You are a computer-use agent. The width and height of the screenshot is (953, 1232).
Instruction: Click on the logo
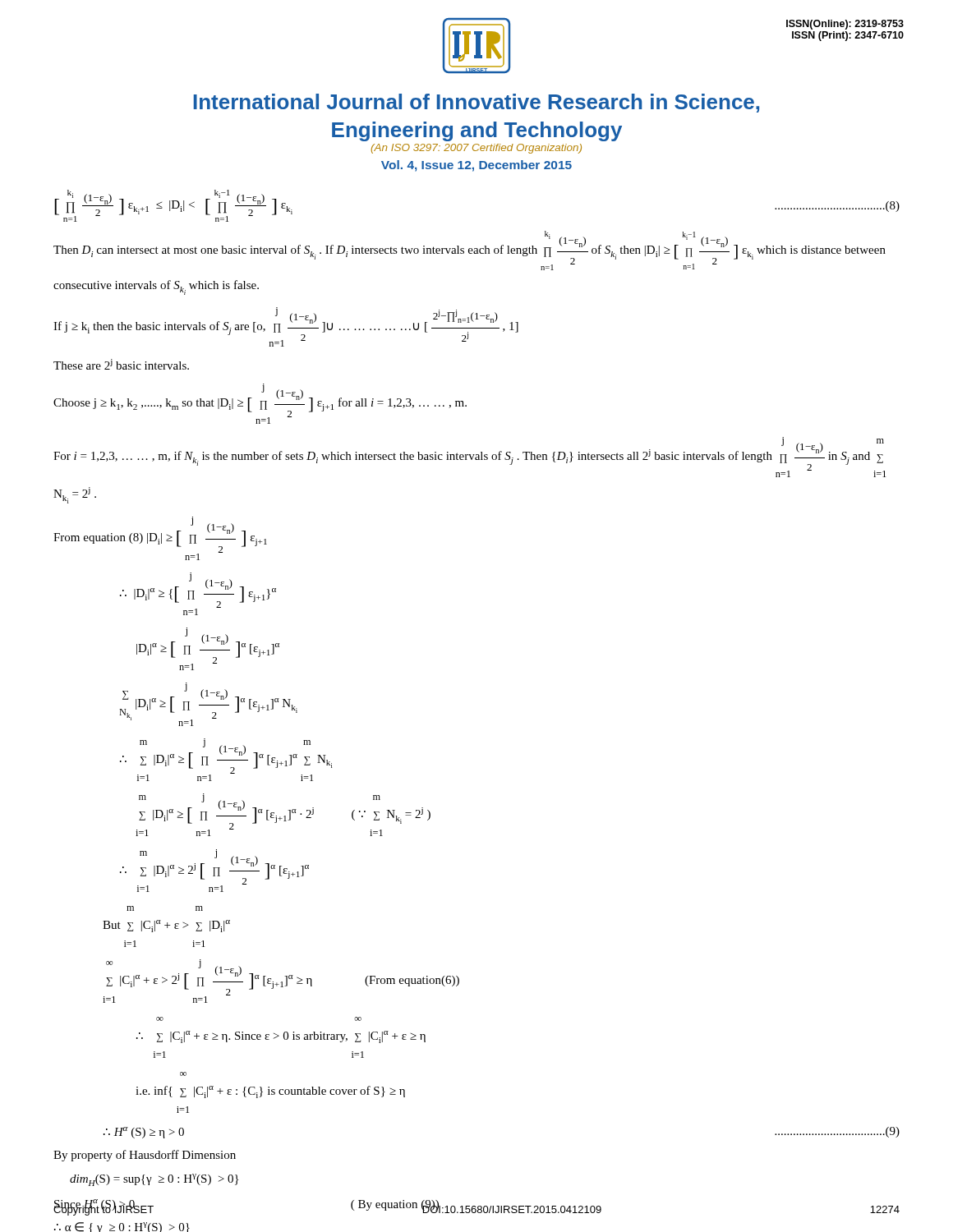coord(476,46)
